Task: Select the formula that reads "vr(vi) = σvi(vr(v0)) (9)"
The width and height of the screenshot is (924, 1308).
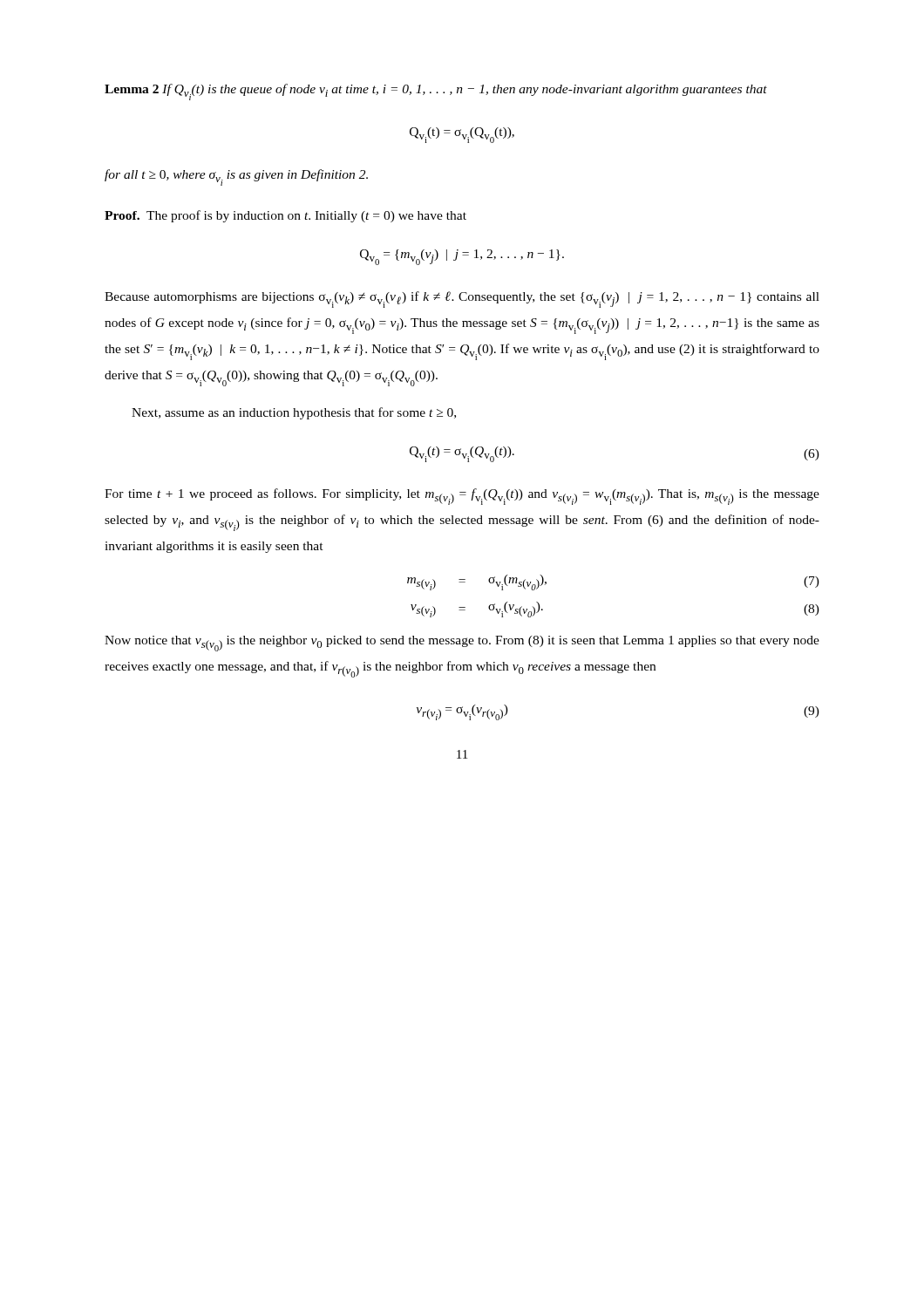Action: [x=463, y=712]
